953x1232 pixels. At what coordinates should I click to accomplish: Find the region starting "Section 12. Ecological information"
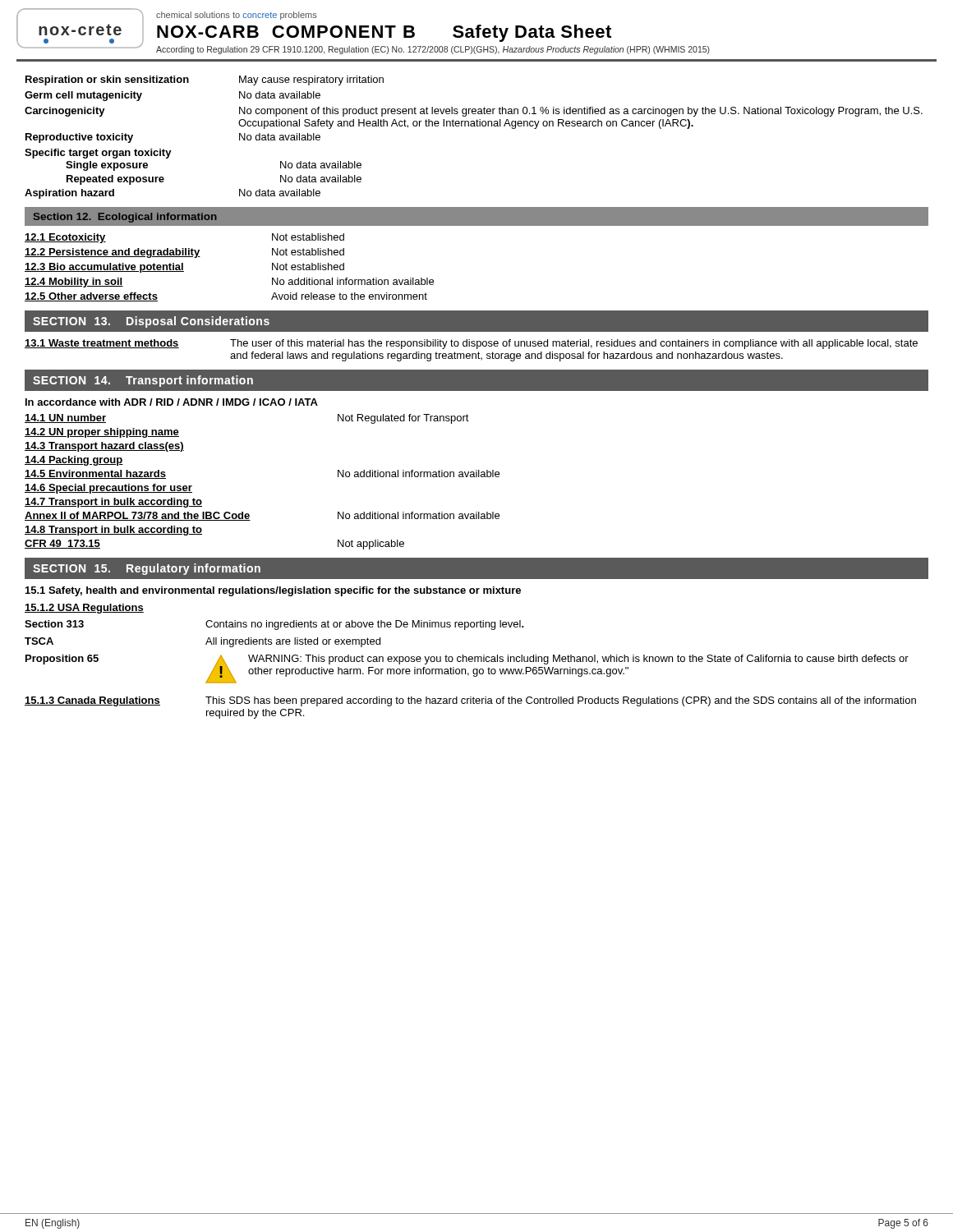[125, 216]
